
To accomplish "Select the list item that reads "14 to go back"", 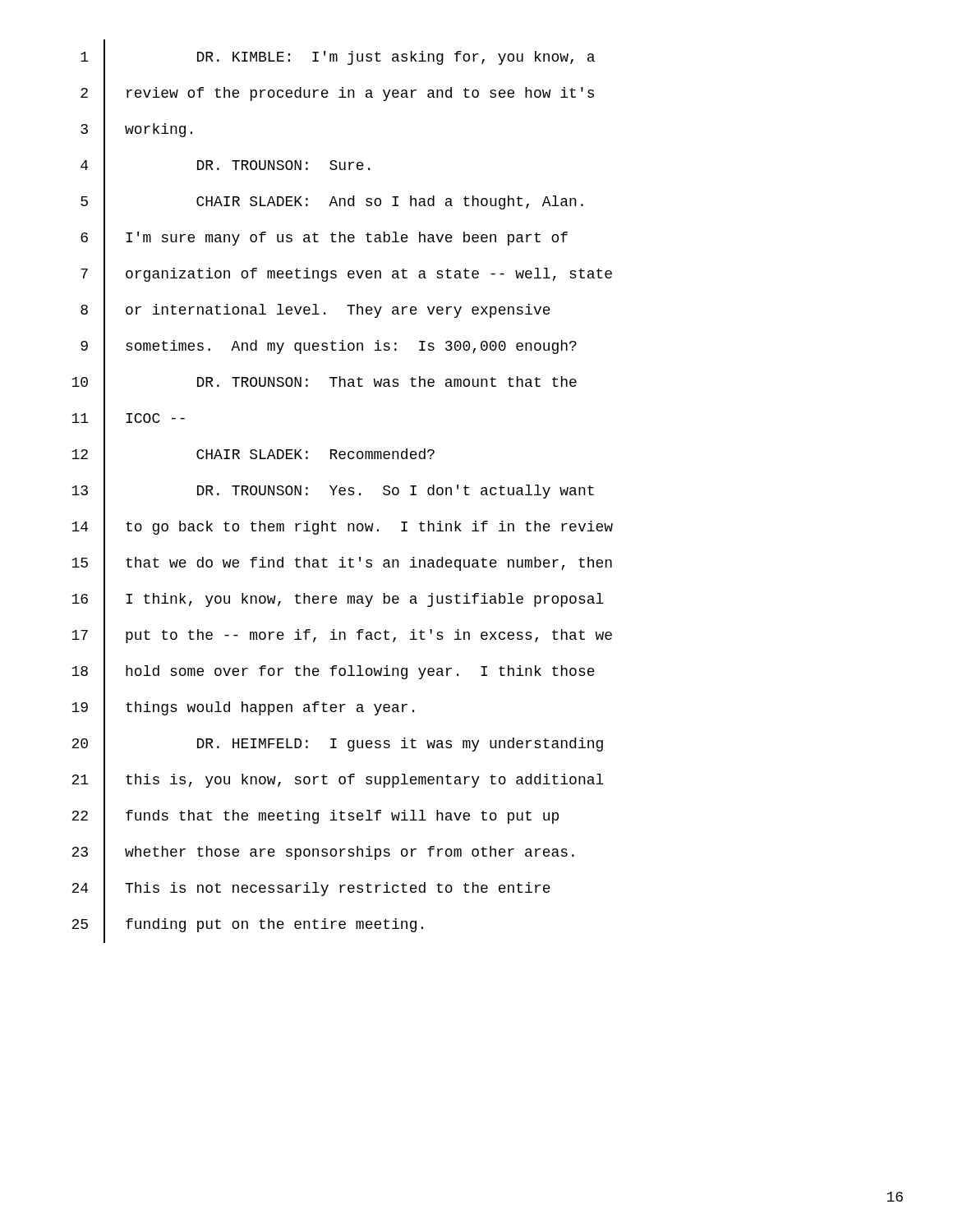I will pos(476,527).
